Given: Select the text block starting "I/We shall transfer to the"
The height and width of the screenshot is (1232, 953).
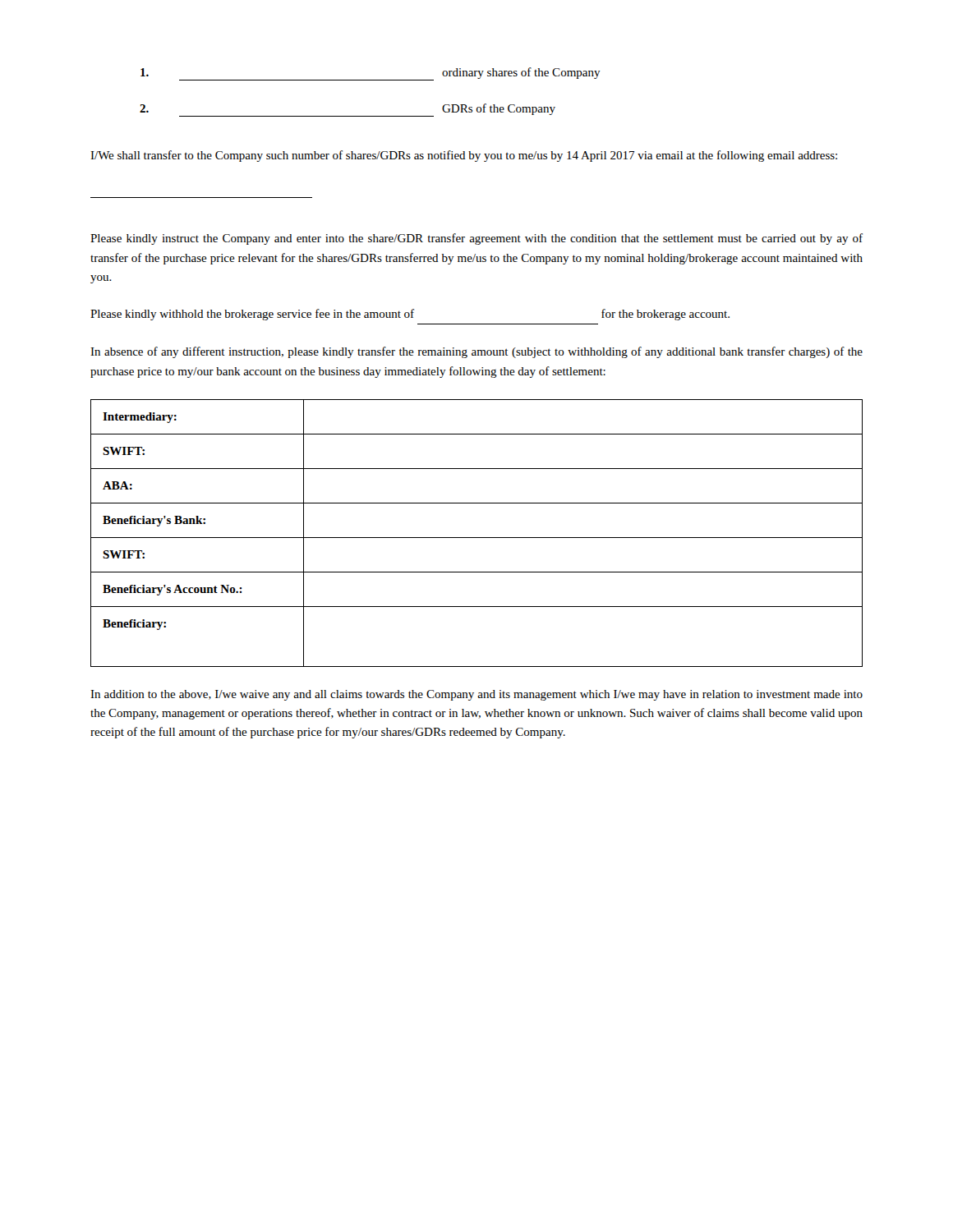Looking at the screenshot, I should [464, 155].
